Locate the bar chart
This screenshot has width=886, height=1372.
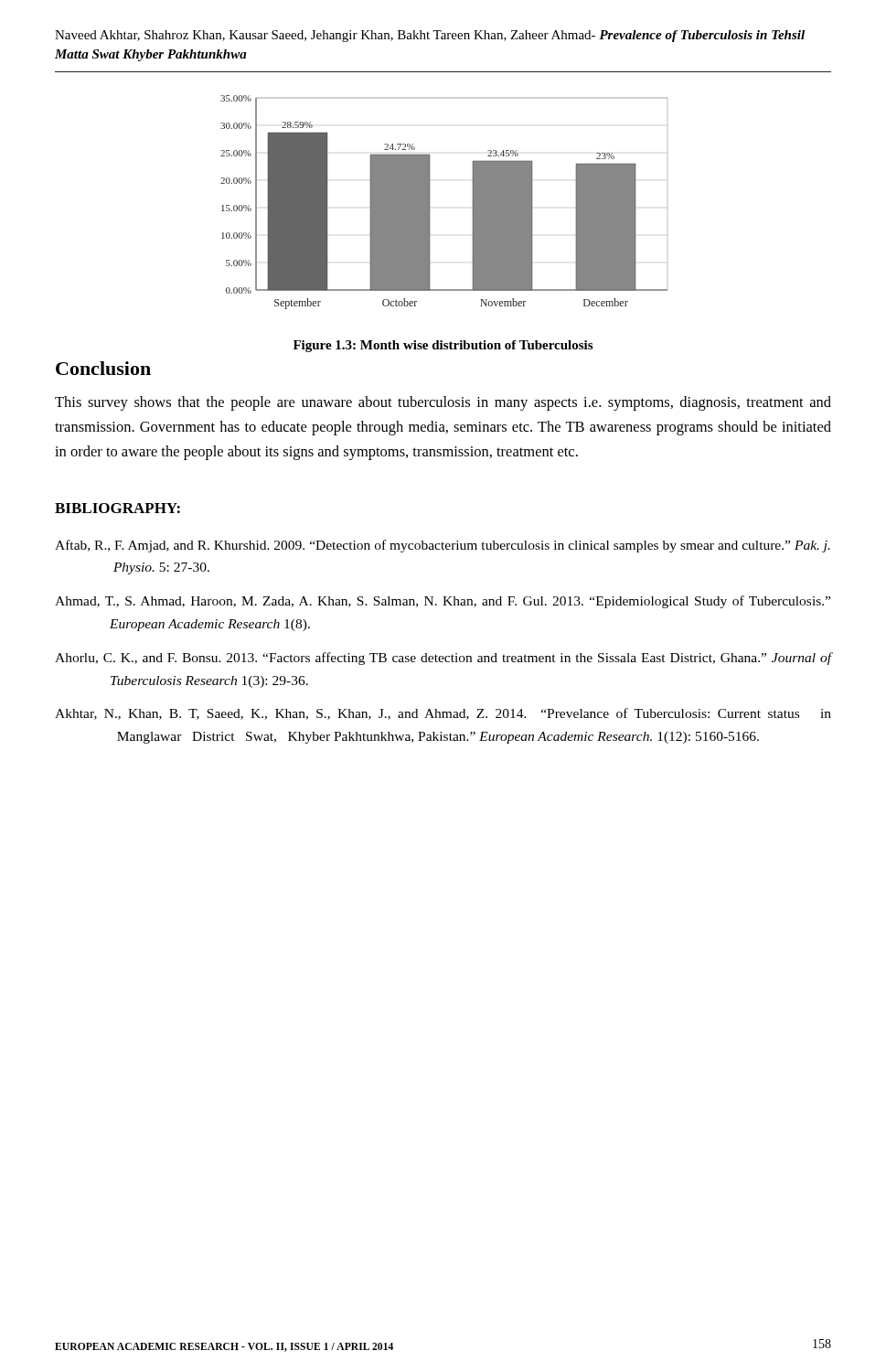[x=443, y=210]
